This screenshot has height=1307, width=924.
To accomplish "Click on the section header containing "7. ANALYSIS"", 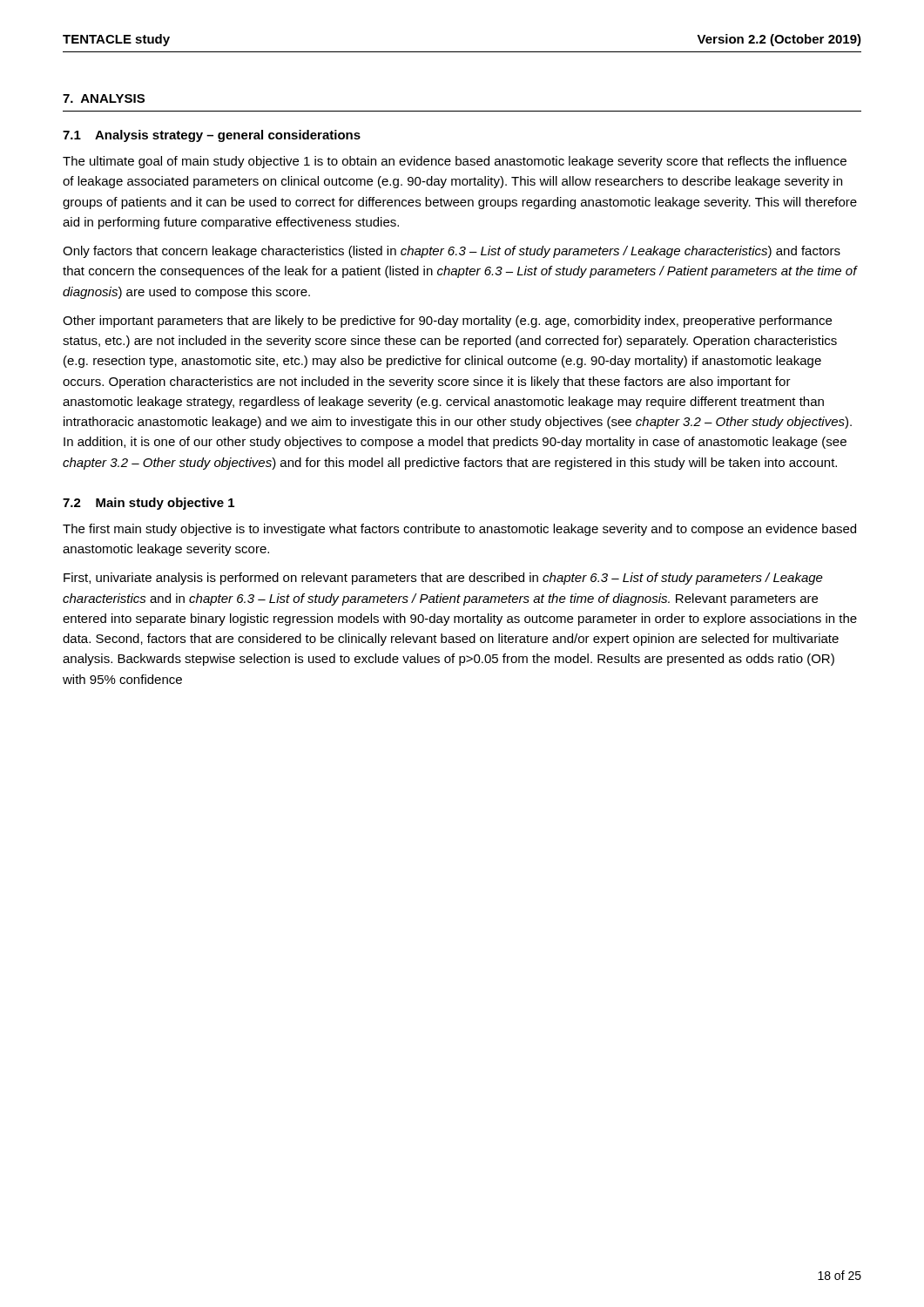I will [104, 98].
